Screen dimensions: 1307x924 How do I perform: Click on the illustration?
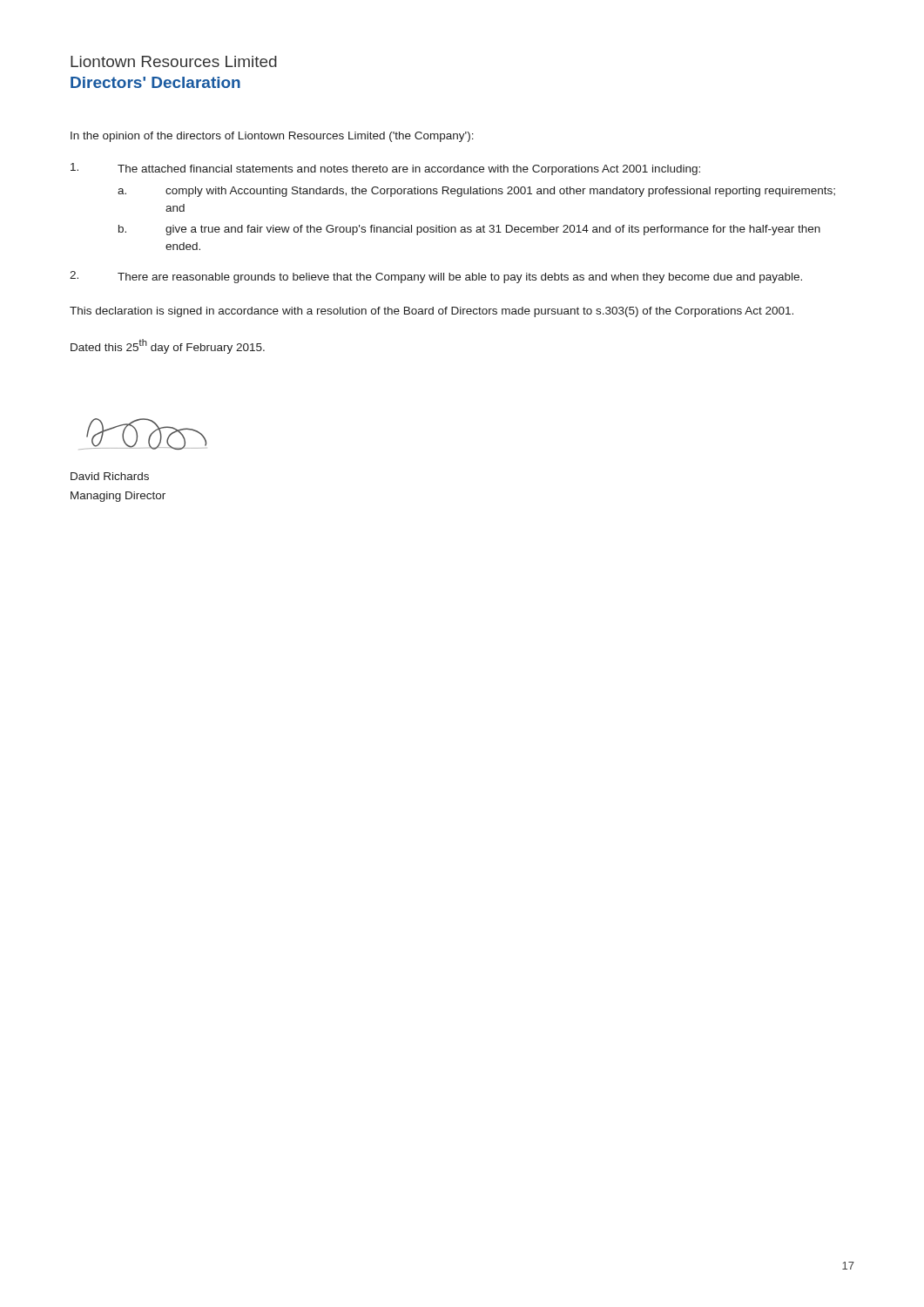tap(462, 424)
